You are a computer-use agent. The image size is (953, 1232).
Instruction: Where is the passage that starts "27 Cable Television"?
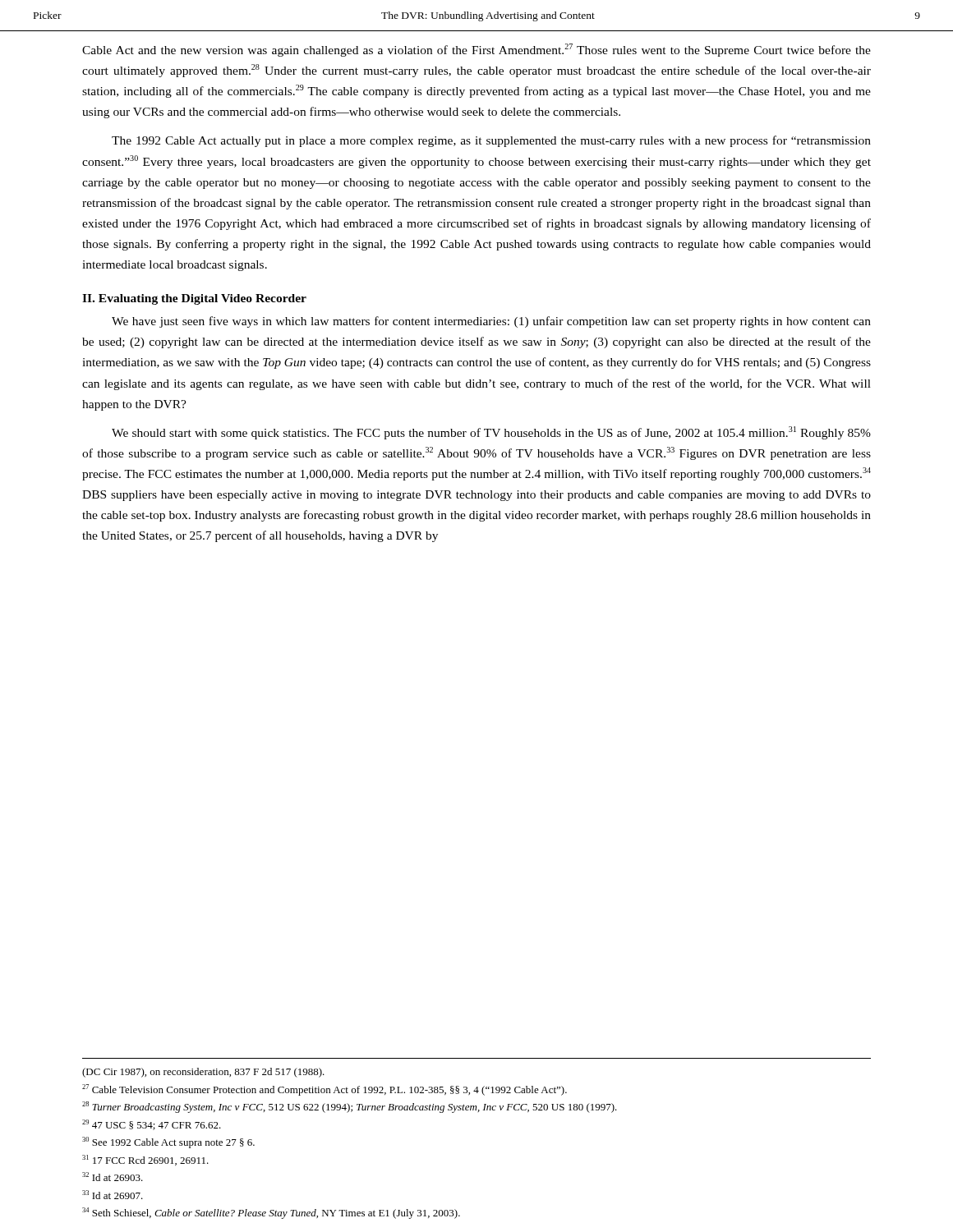coord(325,1089)
